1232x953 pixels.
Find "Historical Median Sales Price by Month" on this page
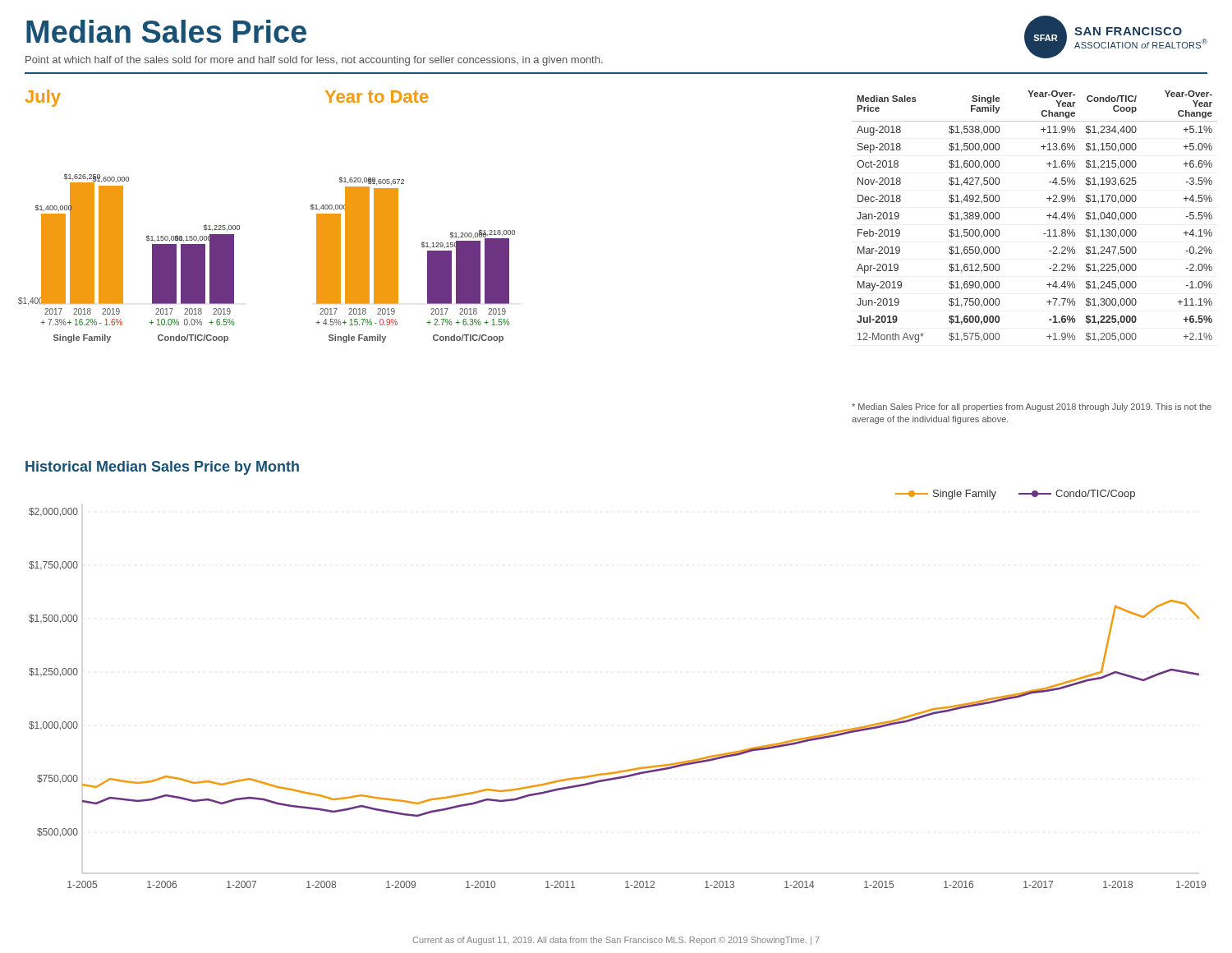pyautogui.click(x=162, y=467)
